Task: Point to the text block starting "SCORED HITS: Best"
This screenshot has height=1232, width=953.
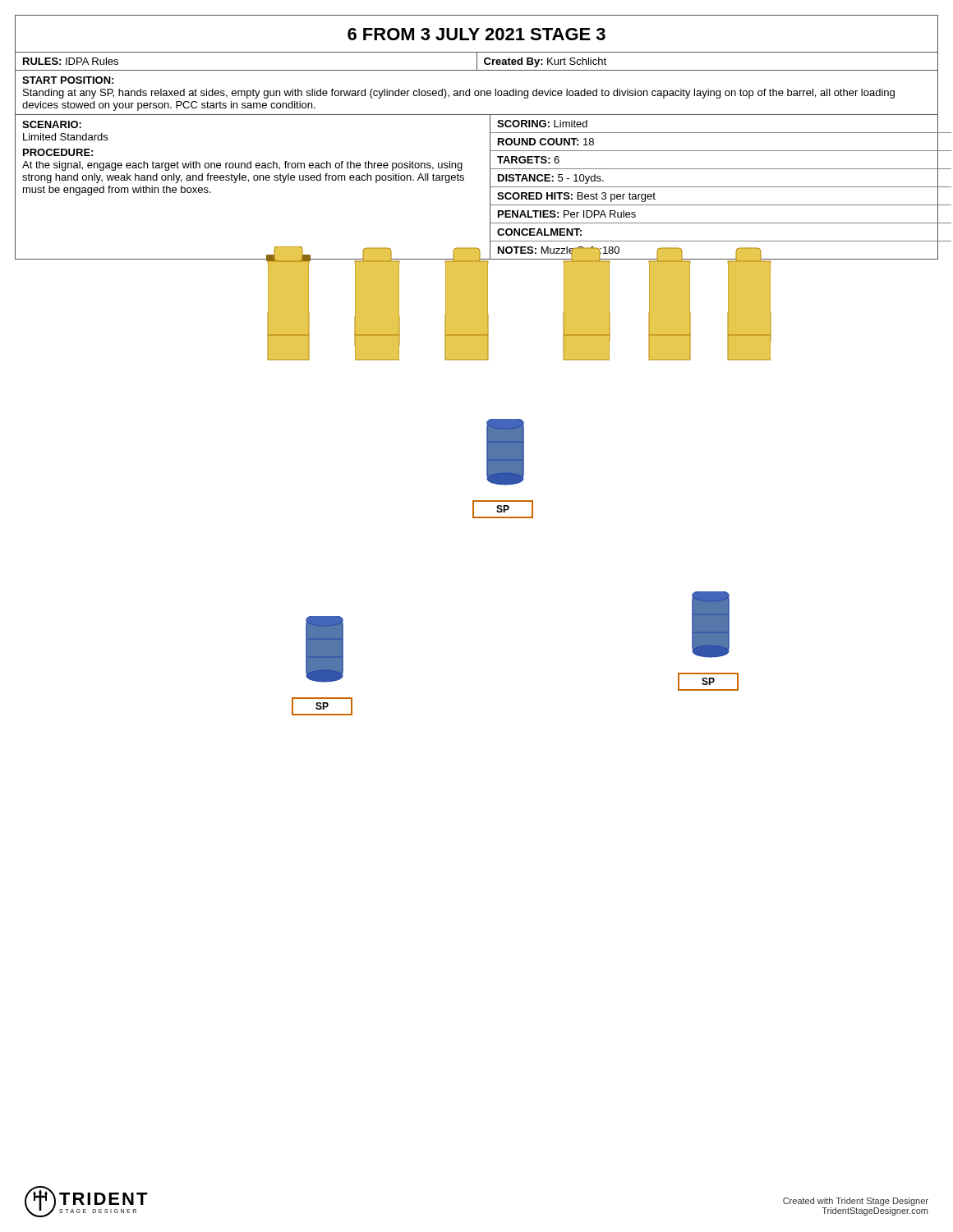Action: [x=576, y=196]
